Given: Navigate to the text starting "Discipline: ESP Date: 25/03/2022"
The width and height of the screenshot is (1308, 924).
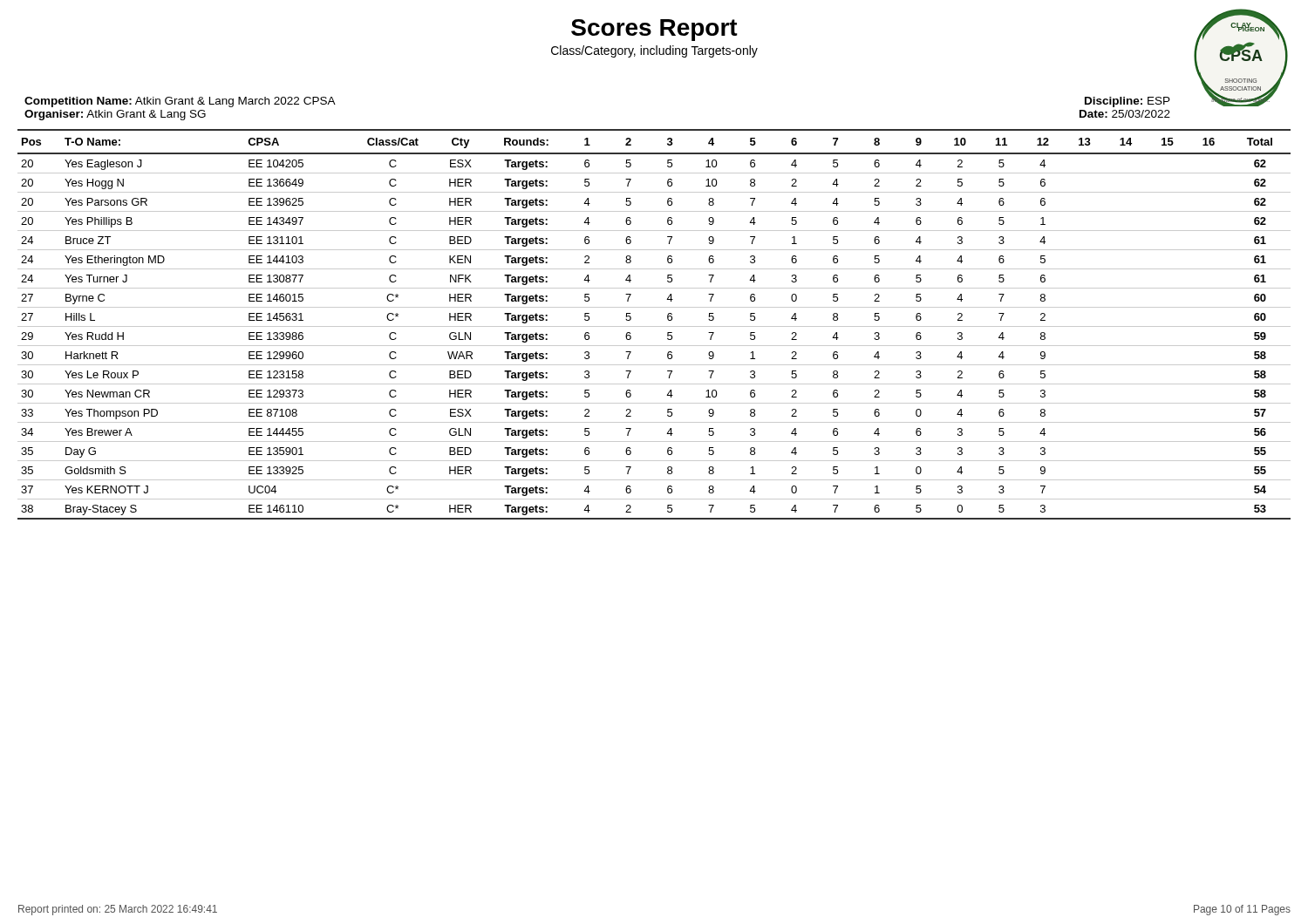Looking at the screenshot, I should click(1124, 107).
